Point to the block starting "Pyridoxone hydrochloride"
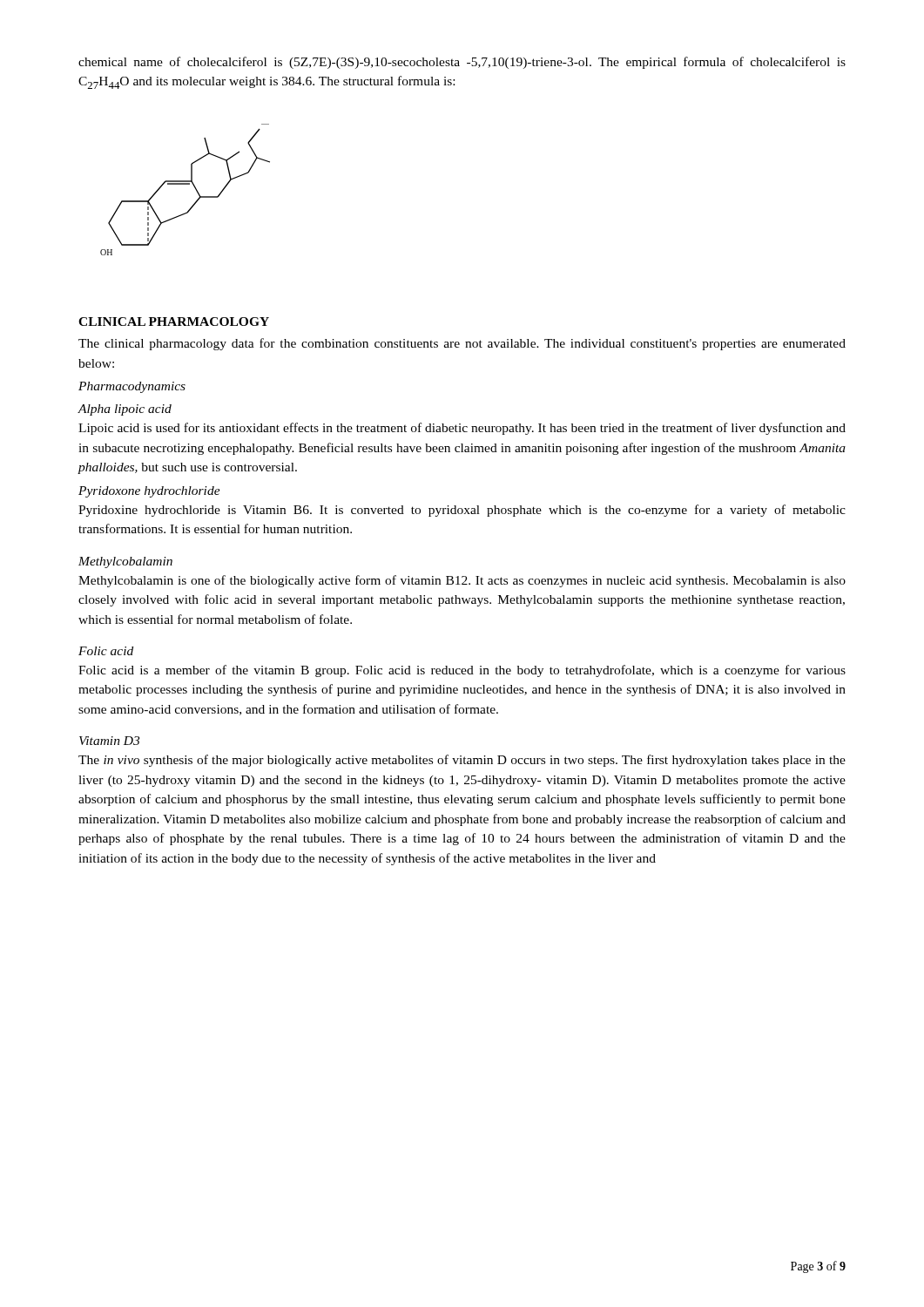 pos(149,490)
